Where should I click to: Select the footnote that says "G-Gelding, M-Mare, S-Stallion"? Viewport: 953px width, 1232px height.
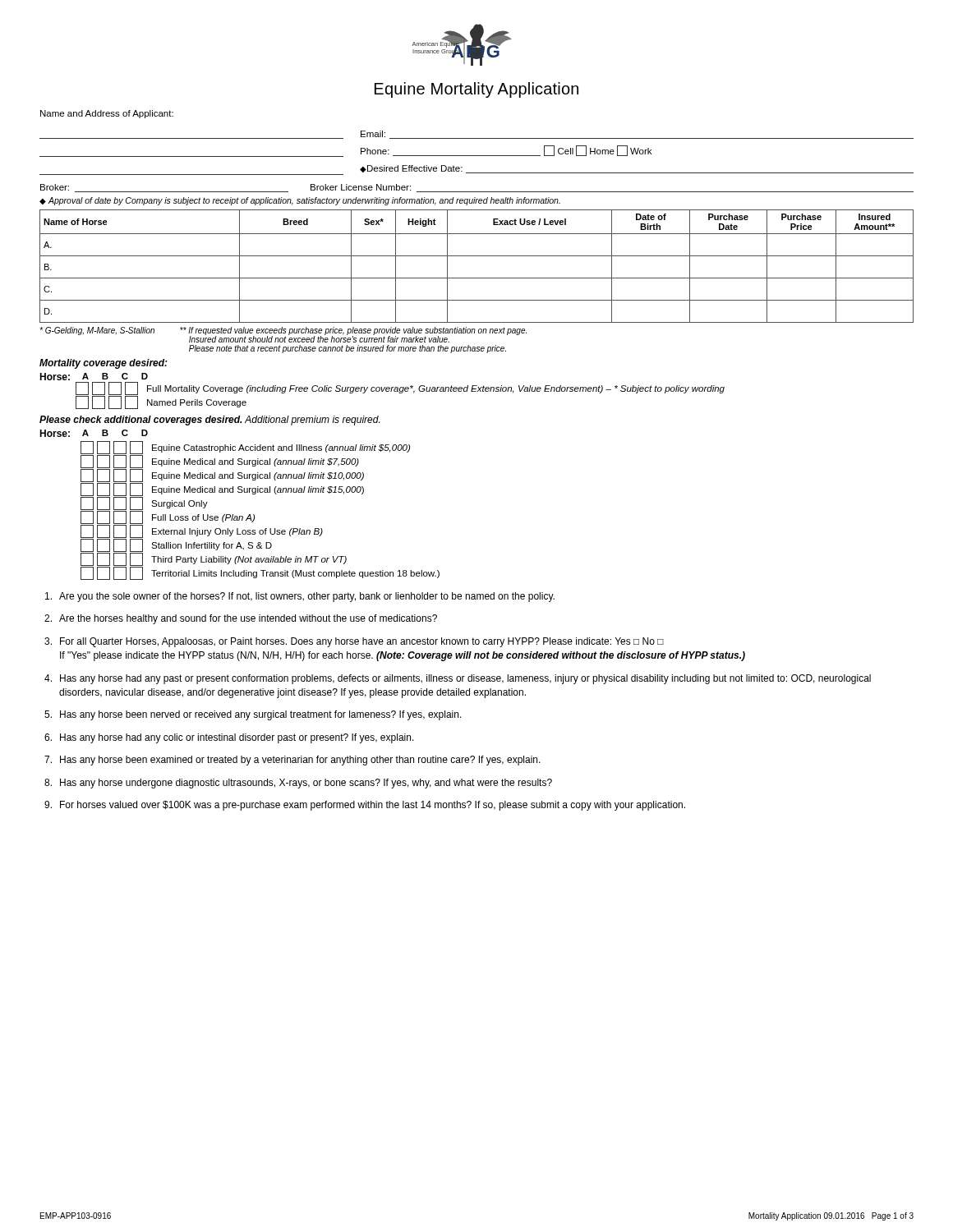(x=284, y=340)
